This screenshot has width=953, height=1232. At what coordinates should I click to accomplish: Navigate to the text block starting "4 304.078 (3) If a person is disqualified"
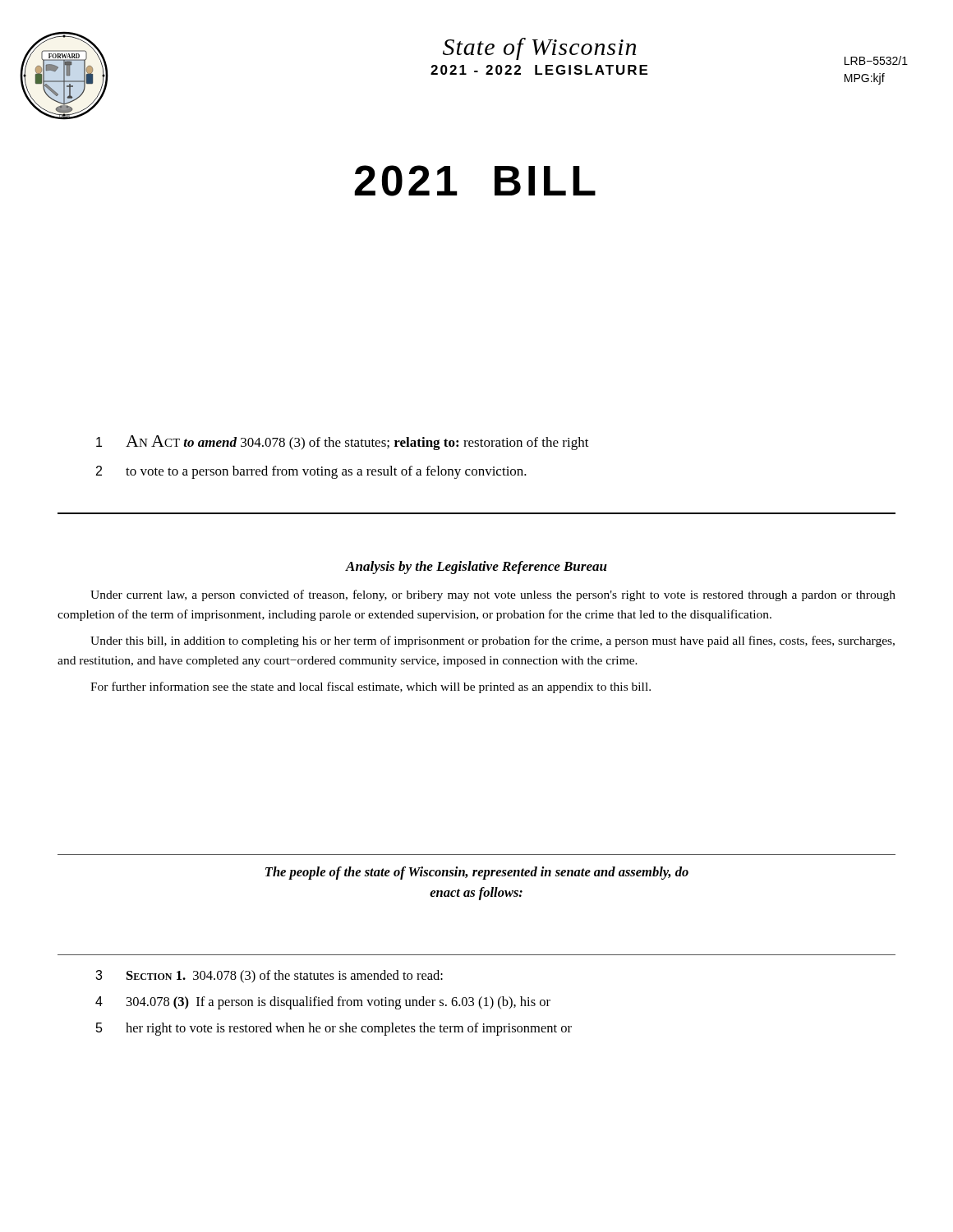coord(476,1002)
